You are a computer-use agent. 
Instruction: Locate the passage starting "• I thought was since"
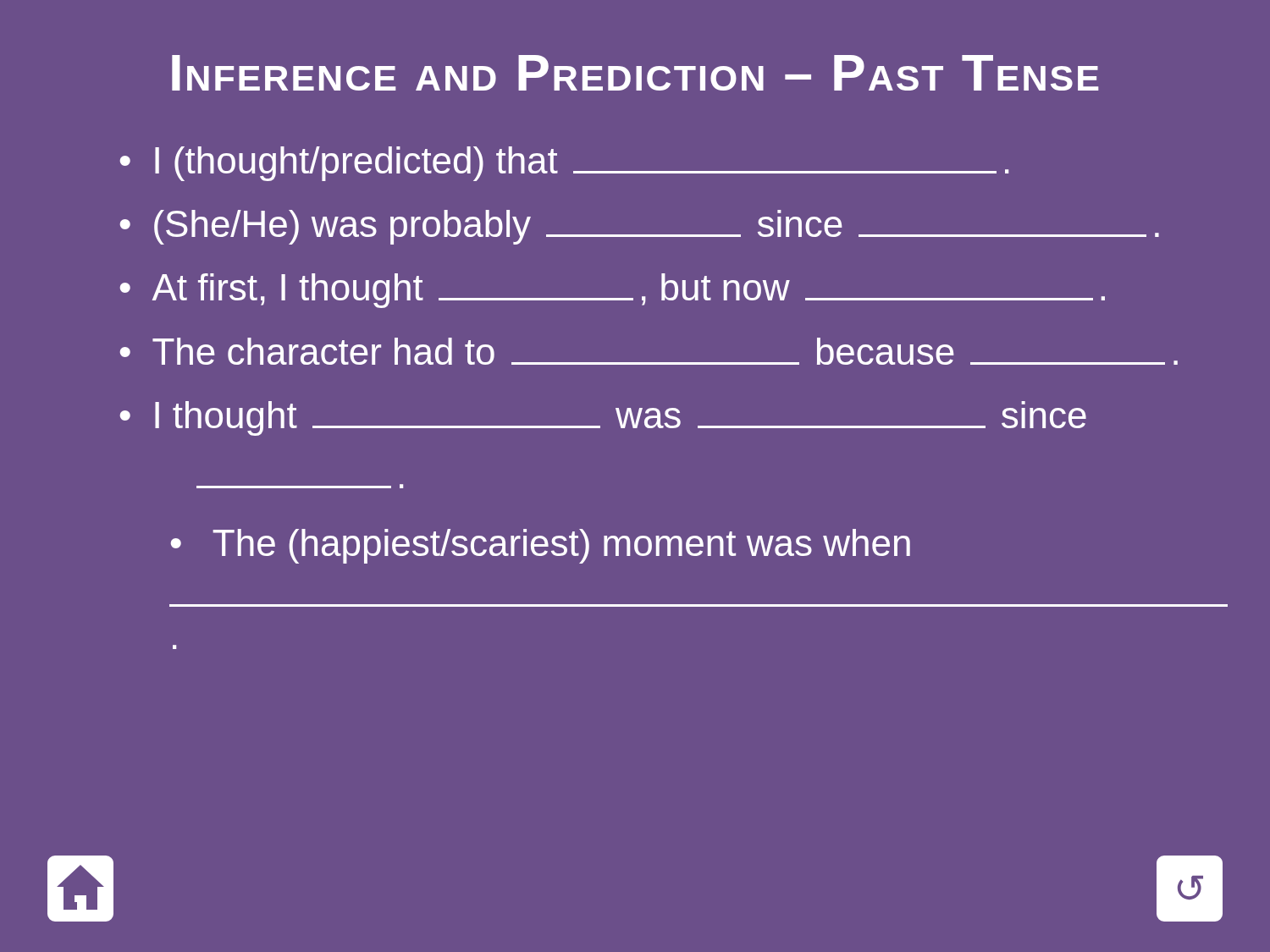click(660, 415)
